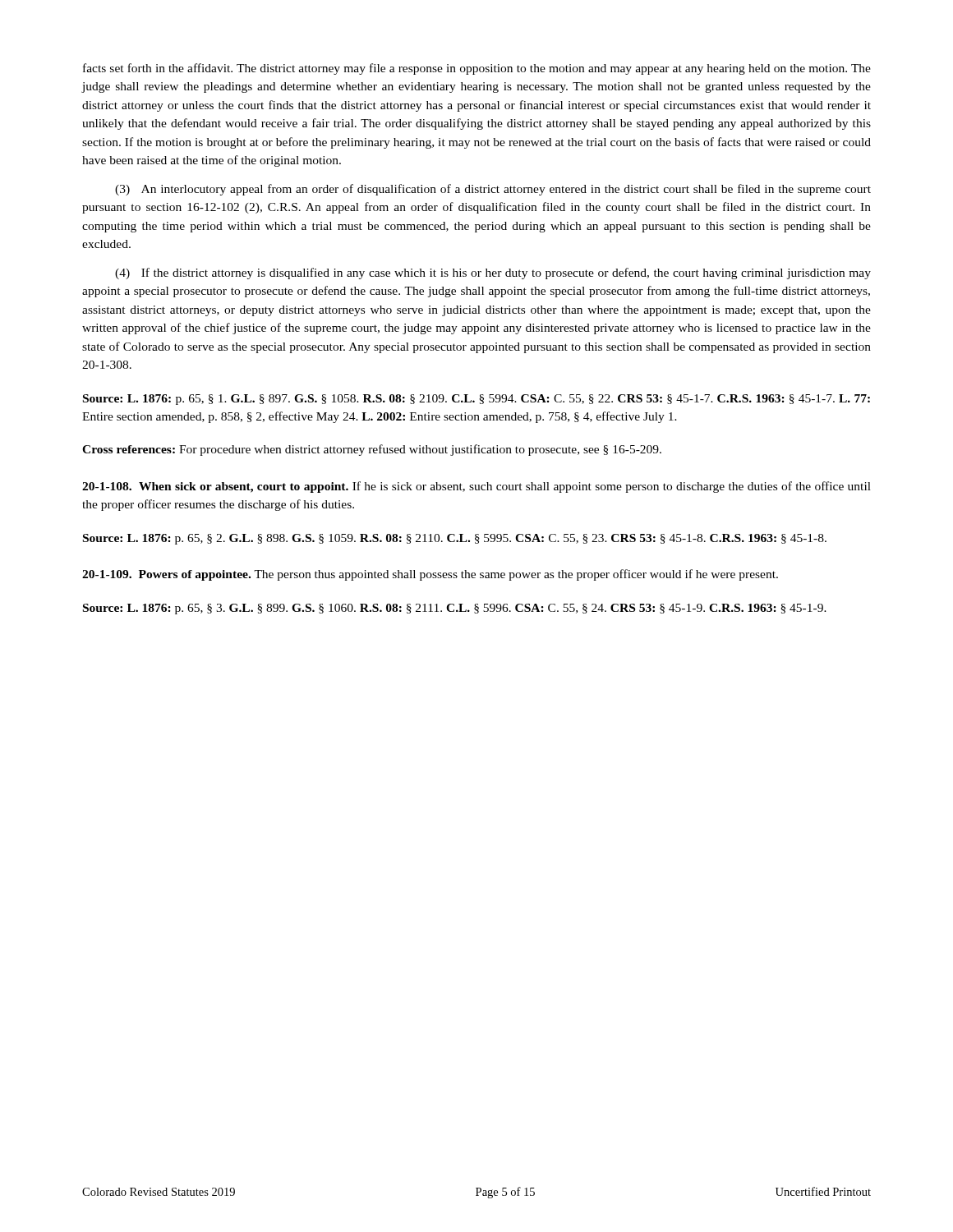
Task: Find the text starting "(4) If the district attorney is disqualified in"
Action: pyautogui.click(x=476, y=318)
